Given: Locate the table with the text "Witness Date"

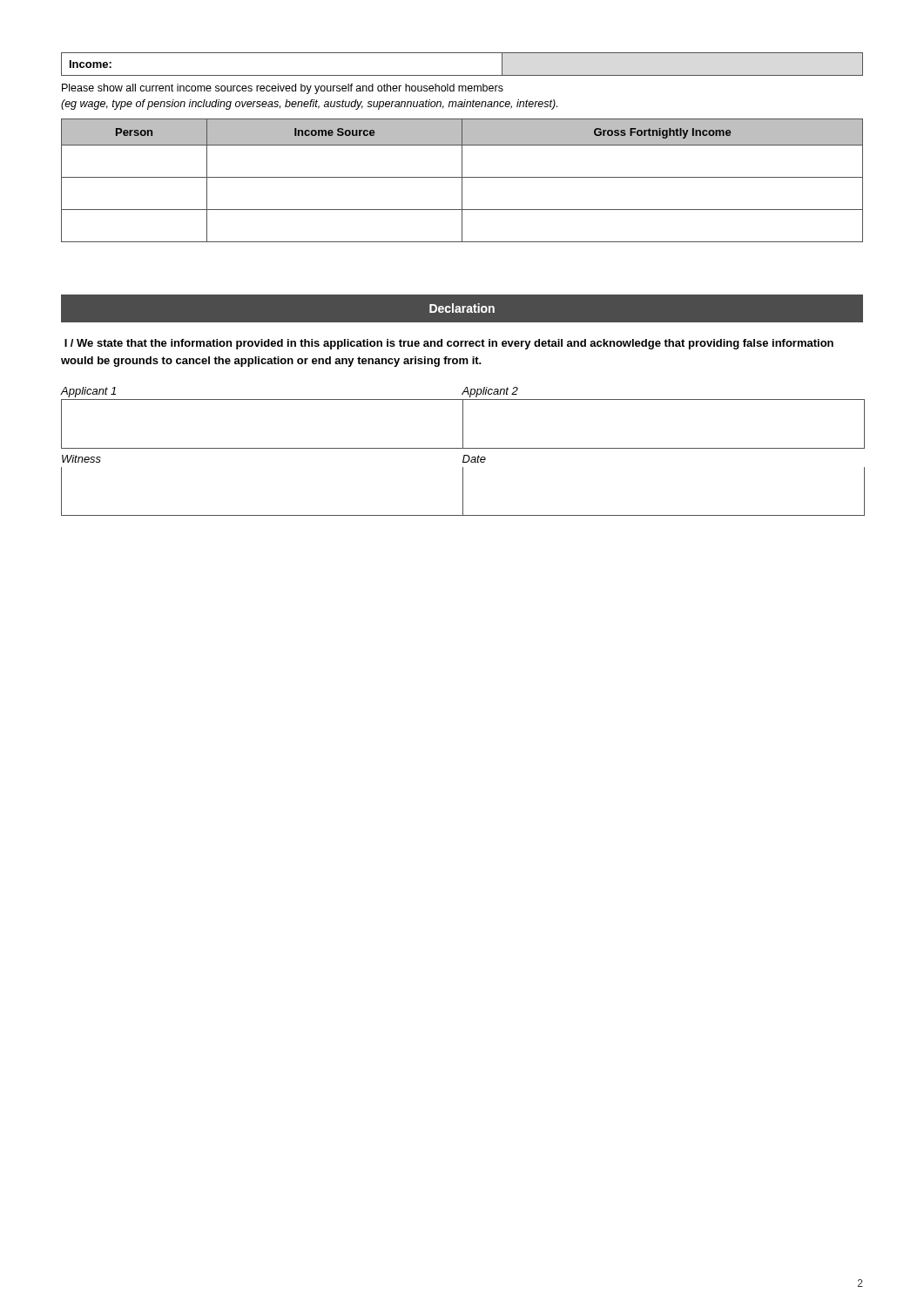Looking at the screenshot, I should (462, 482).
